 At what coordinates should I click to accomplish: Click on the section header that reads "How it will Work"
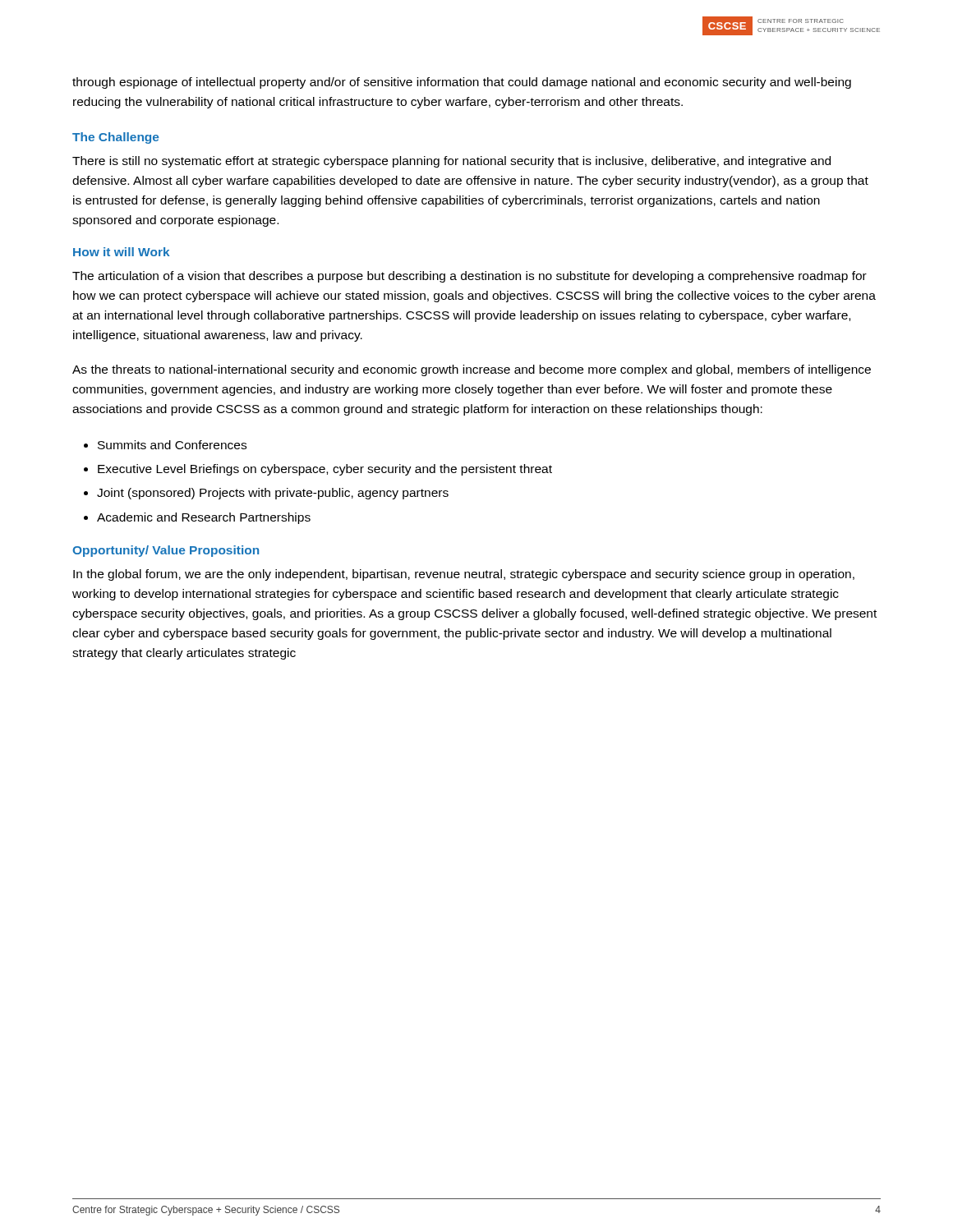click(121, 252)
